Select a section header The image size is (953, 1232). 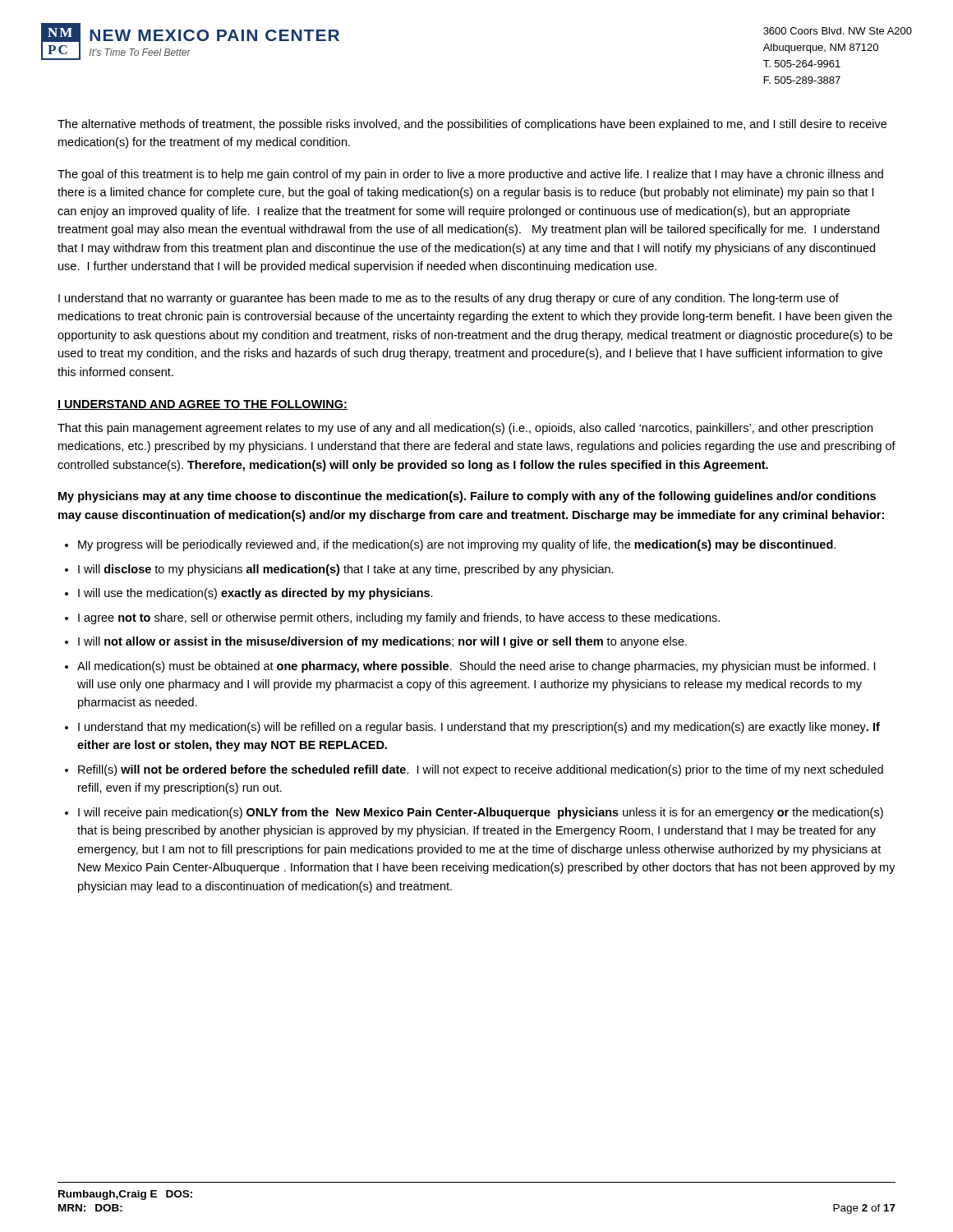(202, 404)
